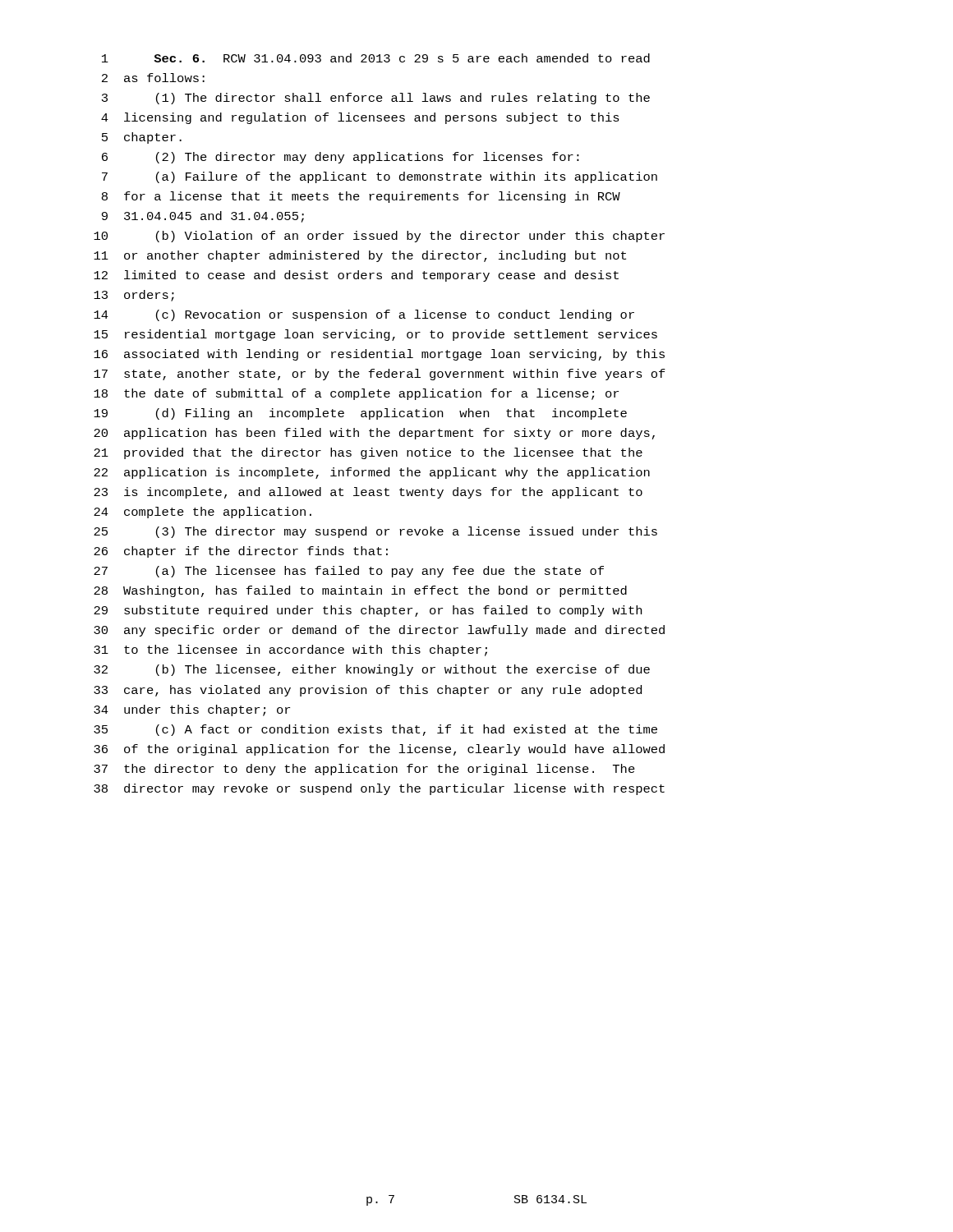Navigate to the text block starting "19 (d) Filing an incomplete application when that"
The image size is (953, 1232).
476,414
